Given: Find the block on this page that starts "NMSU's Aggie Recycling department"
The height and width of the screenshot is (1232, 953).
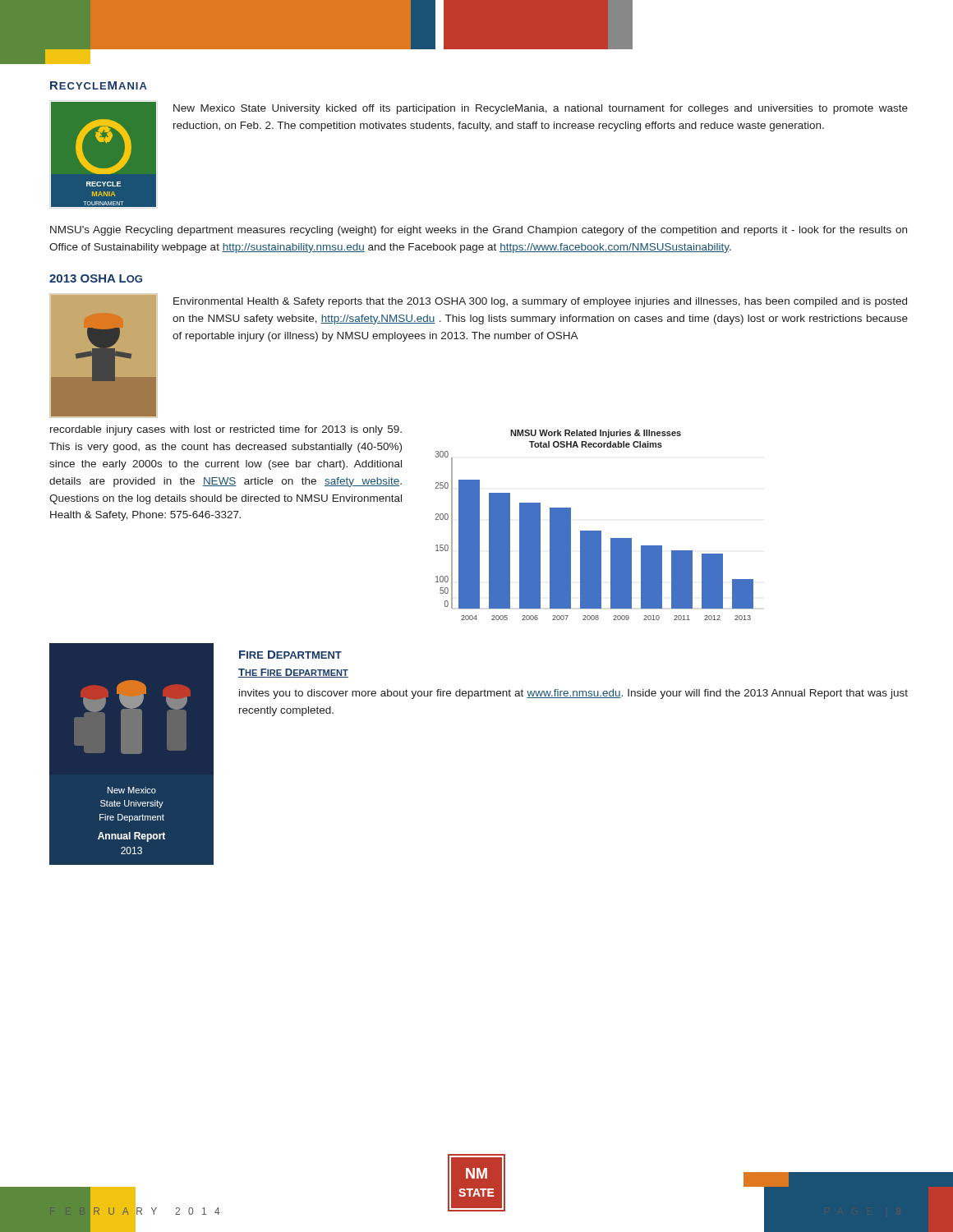Looking at the screenshot, I should pos(479,238).
